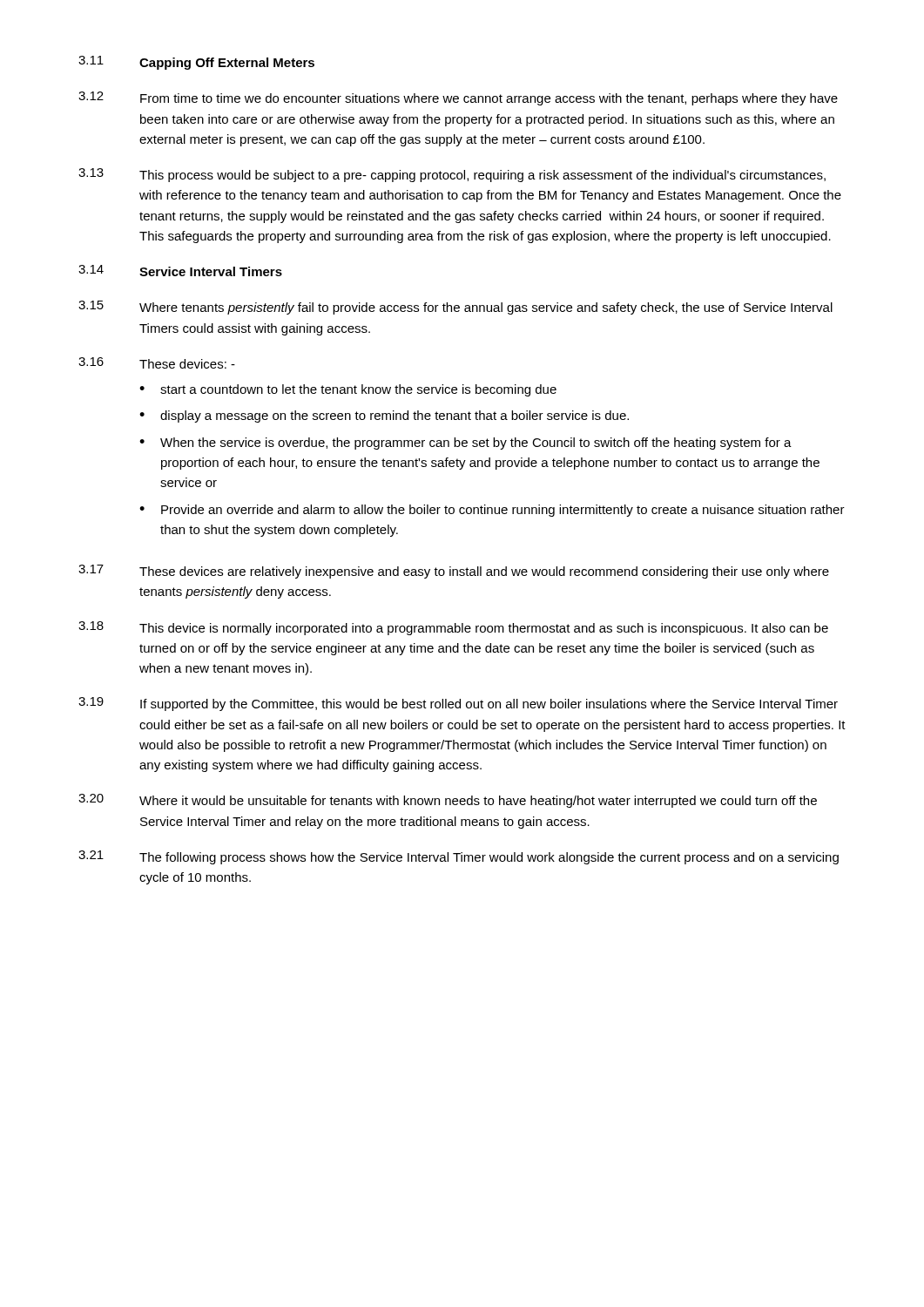Locate the section header with the text "3.11 Capping Off"
The width and height of the screenshot is (924, 1307).
(196, 63)
